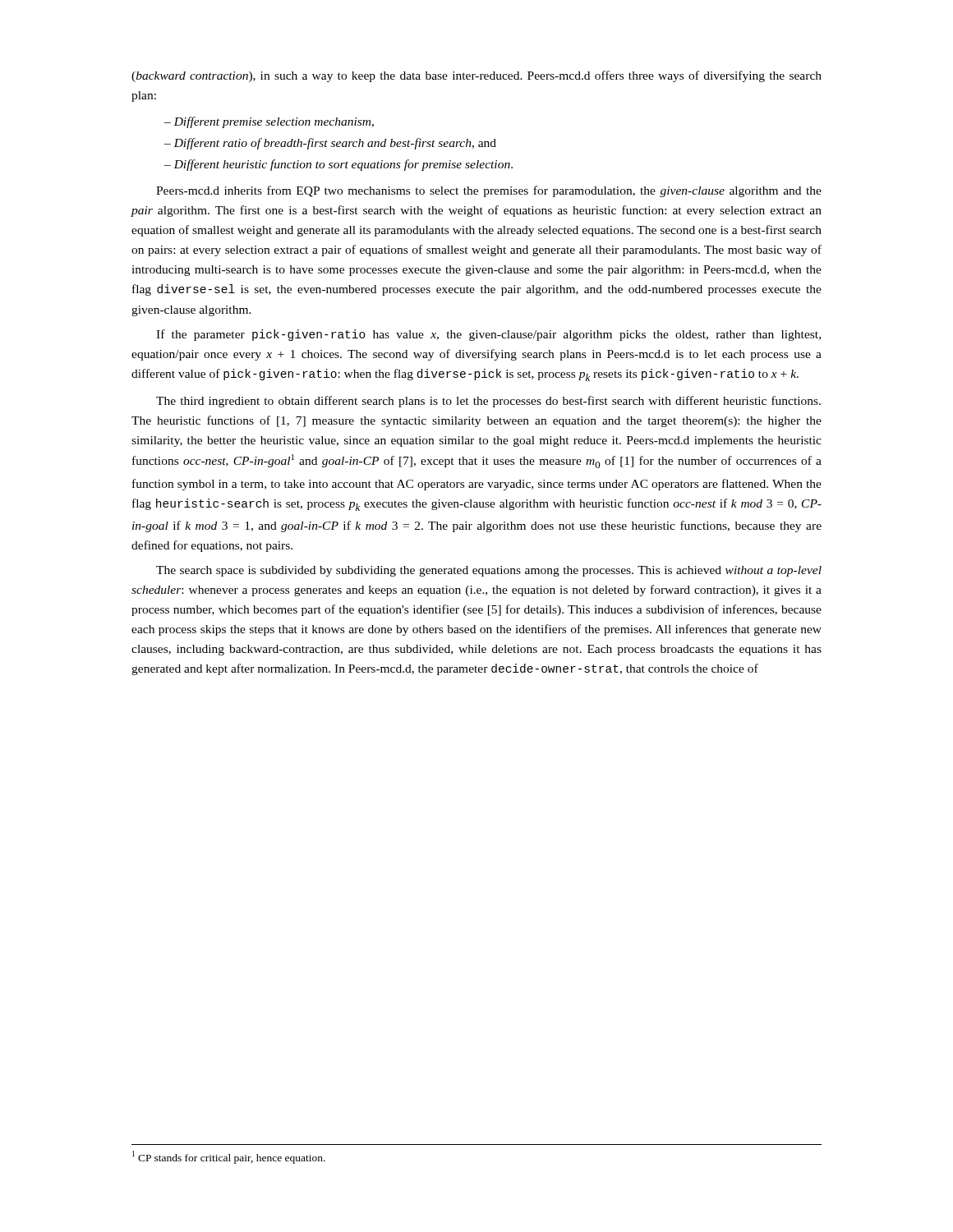Locate the text block containing "Peers-mcd.d inherits from EQP two"
Image resolution: width=953 pixels, height=1232 pixels.
point(476,250)
